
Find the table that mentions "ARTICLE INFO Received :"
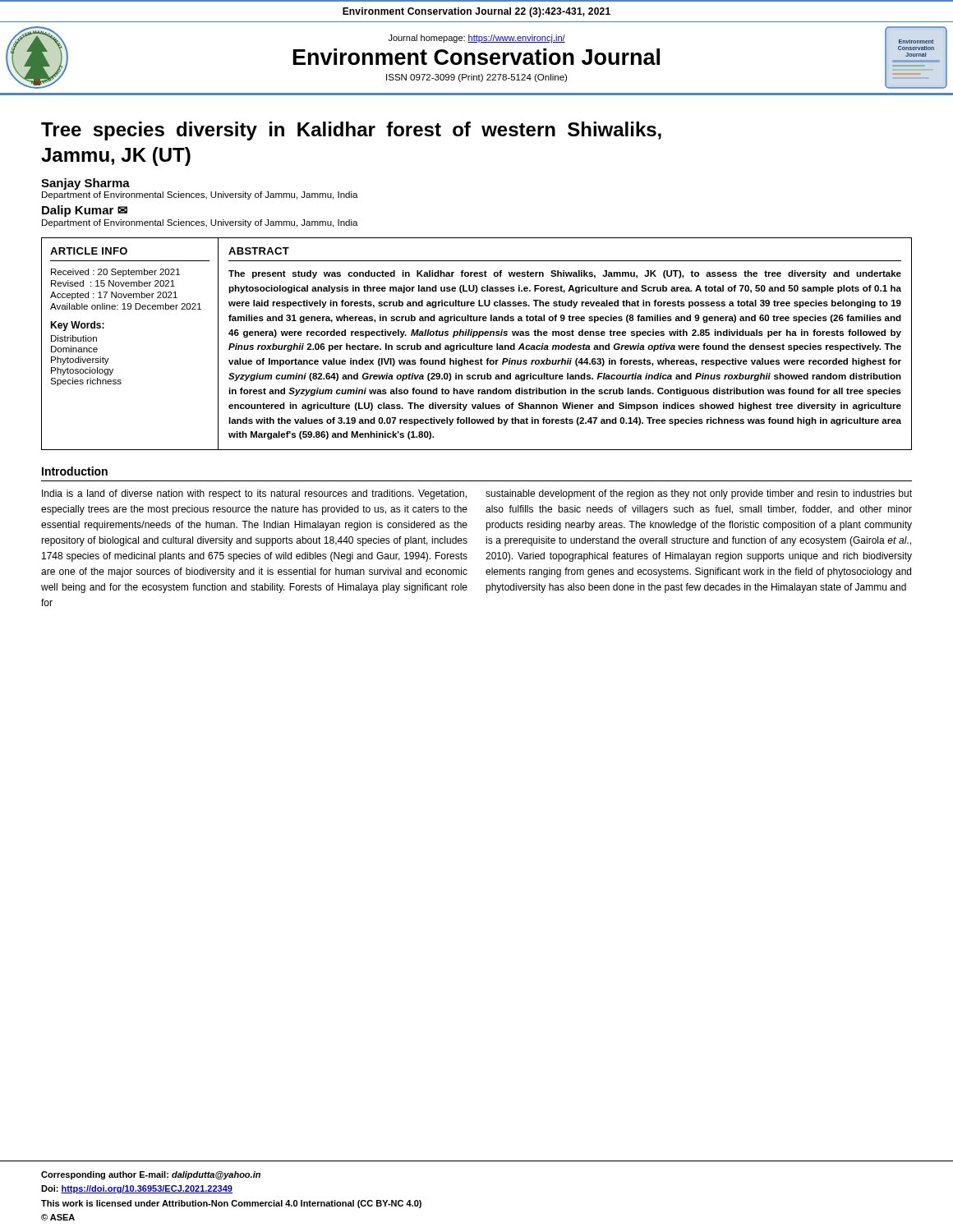pyautogui.click(x=476, y=344)
